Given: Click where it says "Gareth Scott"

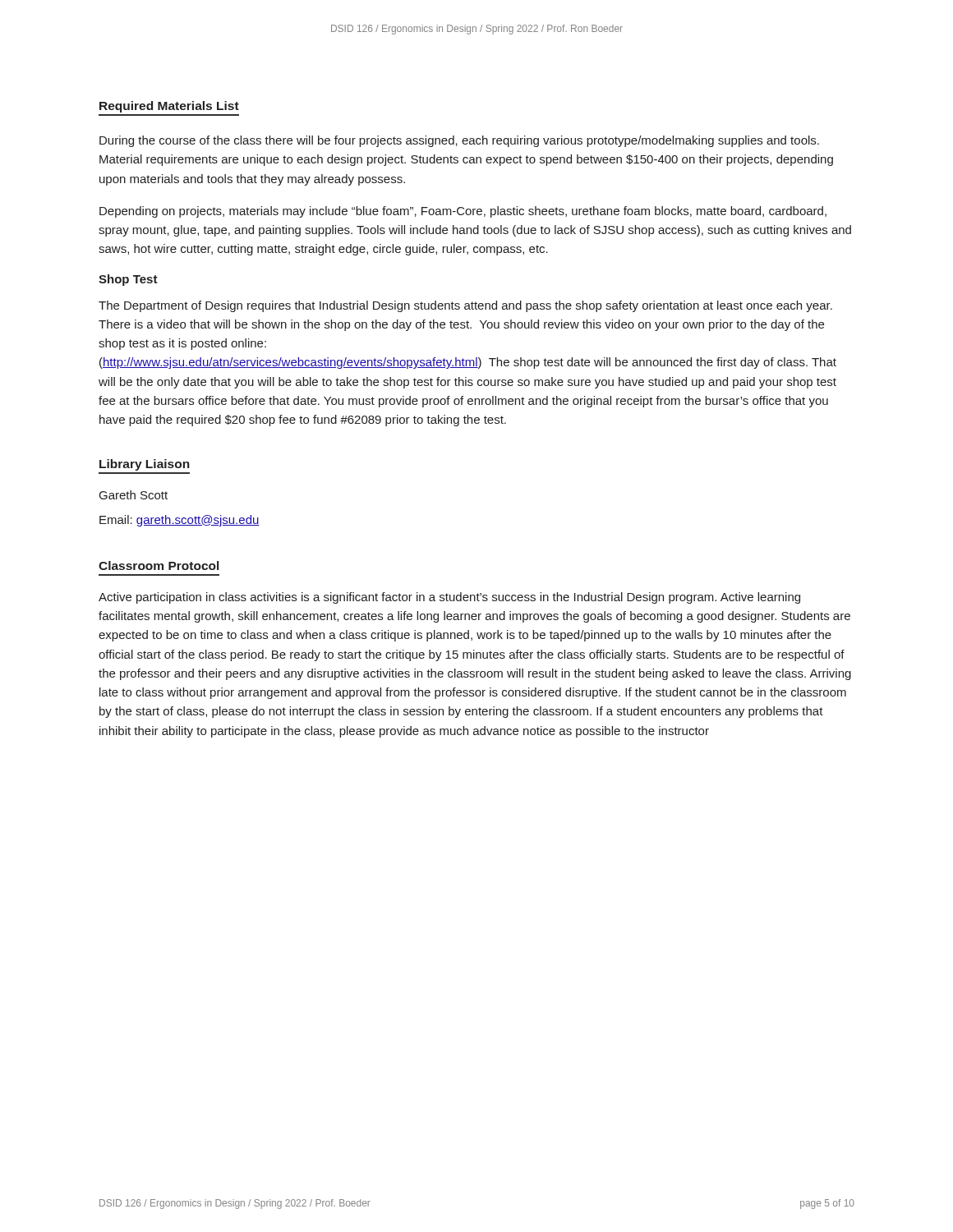Looking at the screenshot, I should coord(133,495).
